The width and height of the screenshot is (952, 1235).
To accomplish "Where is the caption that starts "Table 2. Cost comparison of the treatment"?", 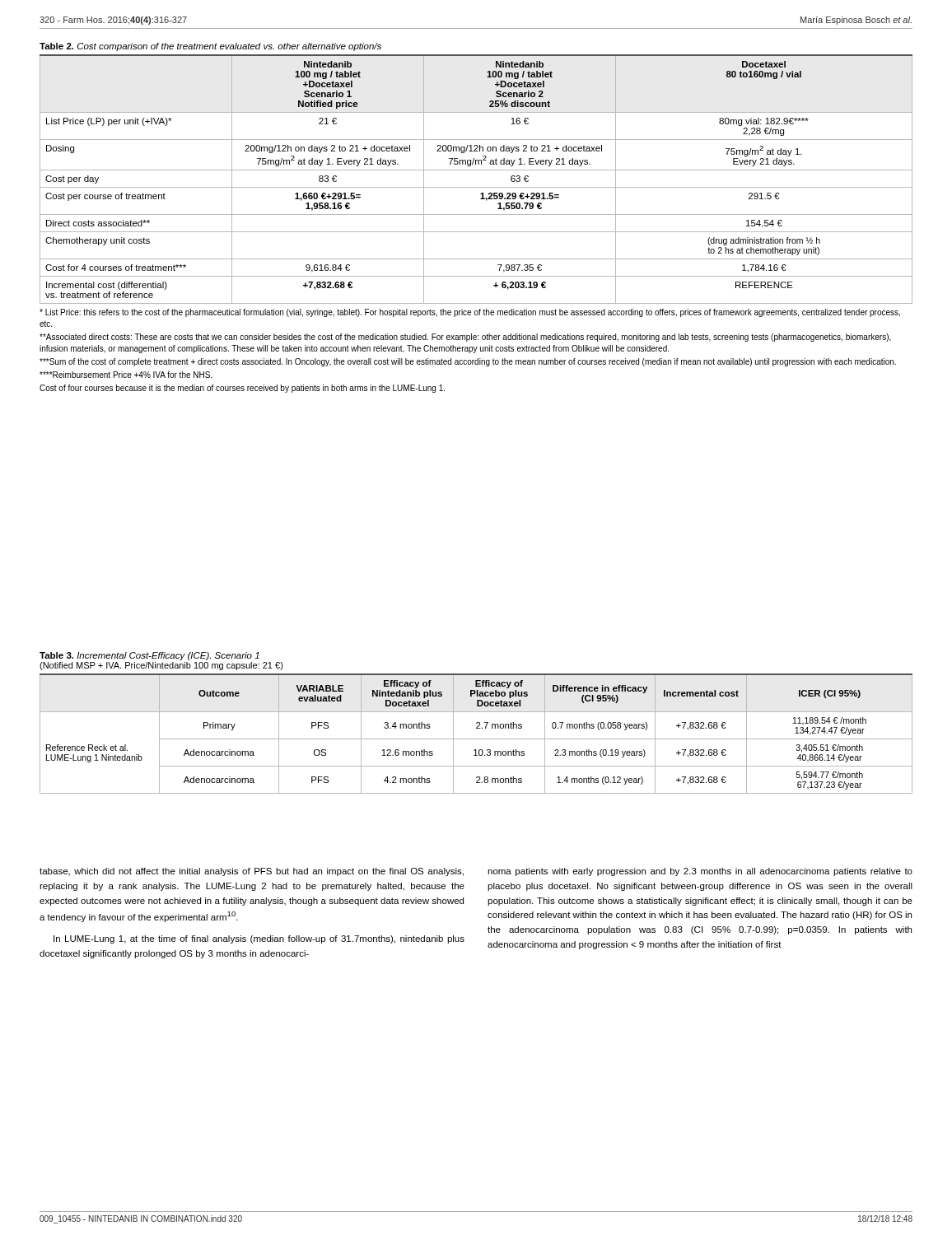I will tap(211, 46).
